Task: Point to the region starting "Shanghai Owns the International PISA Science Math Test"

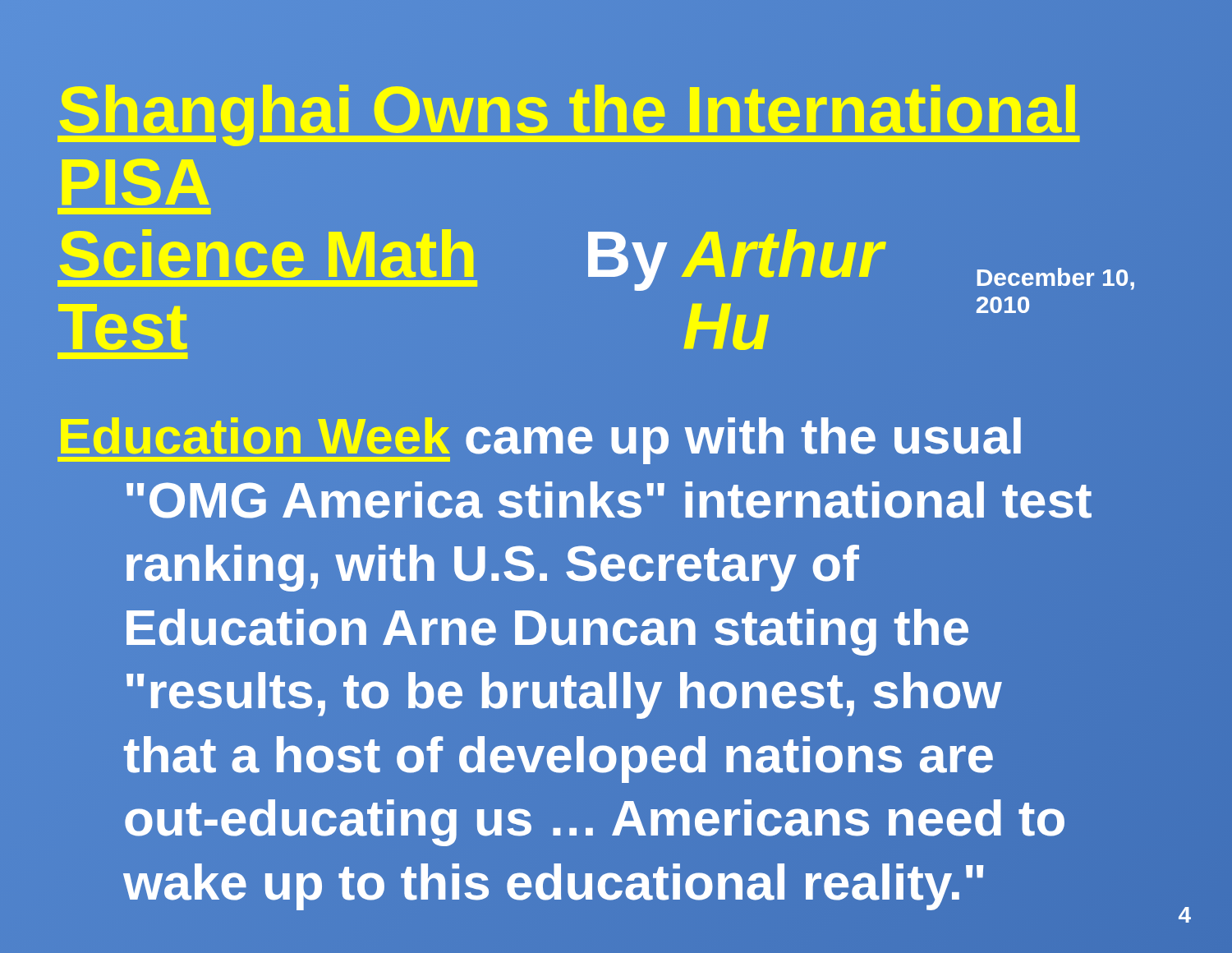Action: (616, 219)
